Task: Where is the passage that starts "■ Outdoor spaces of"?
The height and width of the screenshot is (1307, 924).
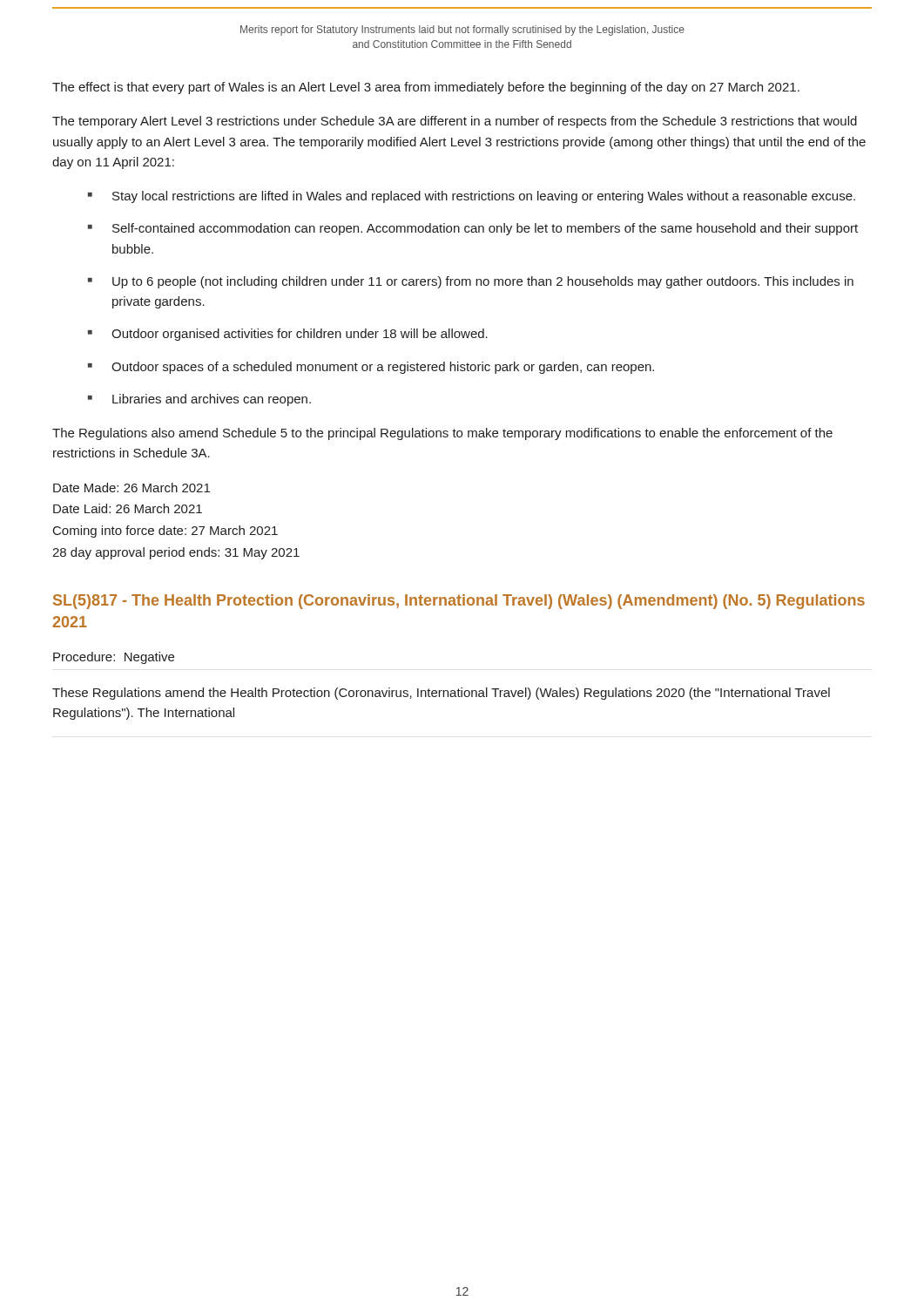Action: pos(479,366)
